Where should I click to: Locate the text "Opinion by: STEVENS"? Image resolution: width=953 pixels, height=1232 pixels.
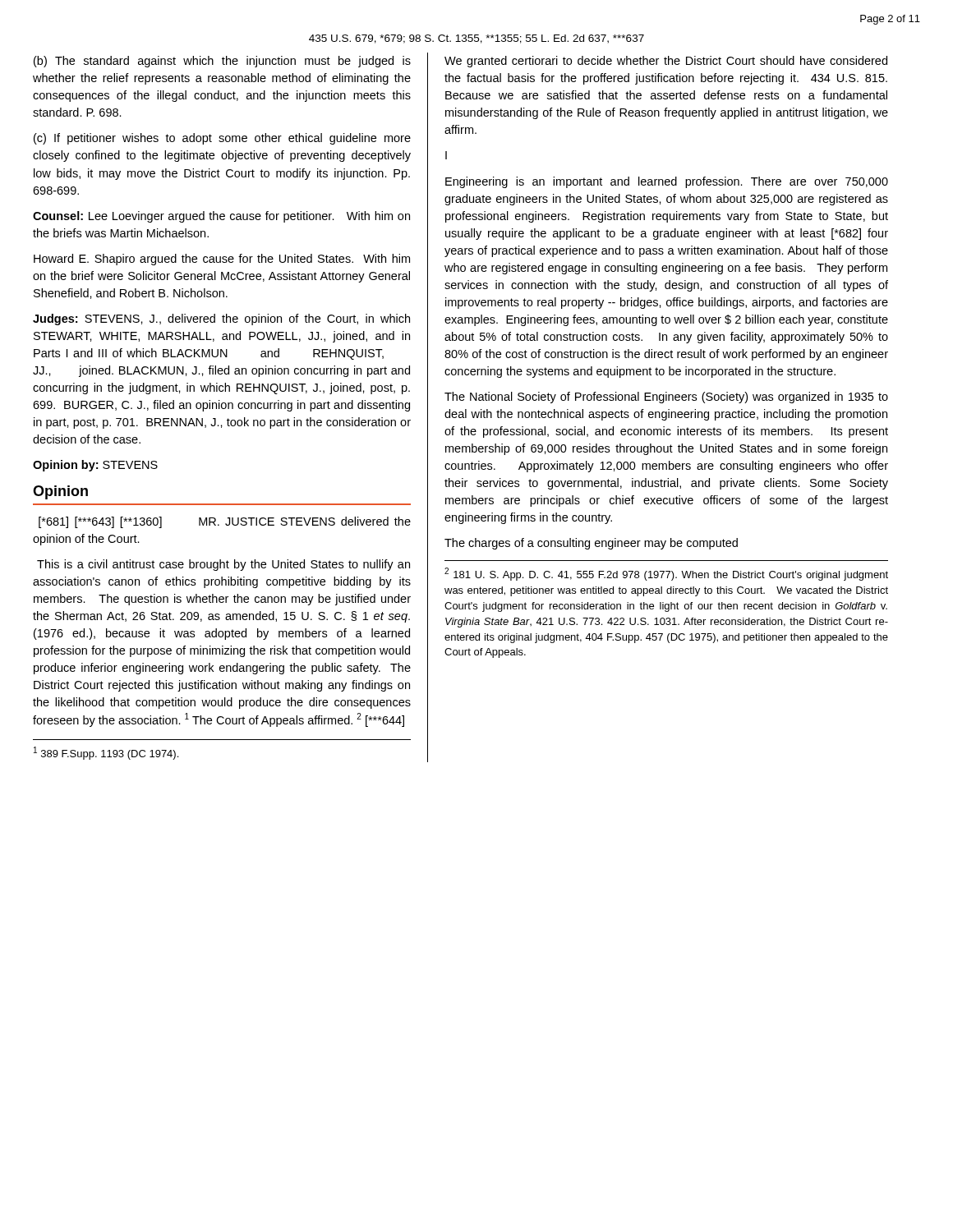pos(95,466)
